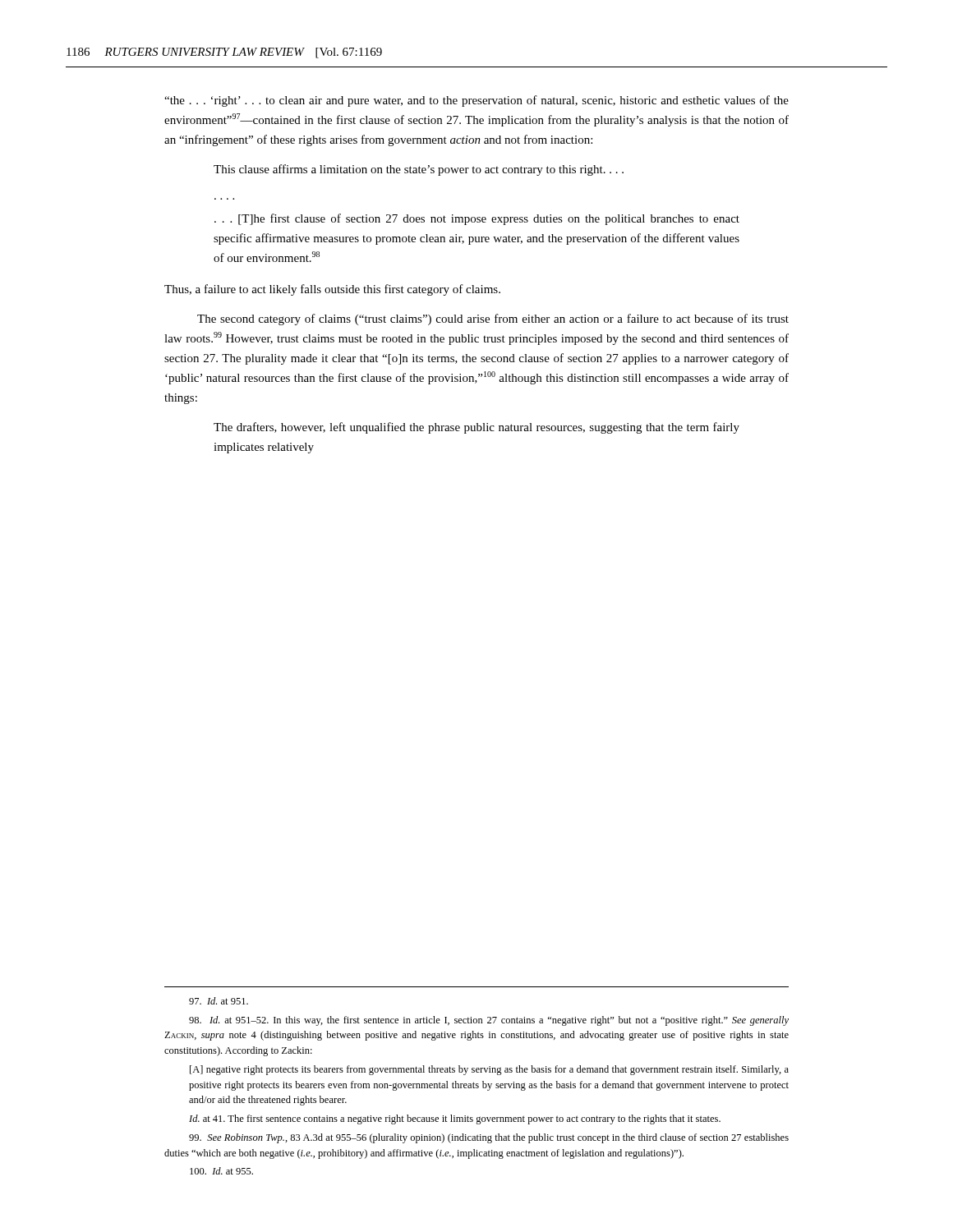Locate the text block starting "Id. at 955."

coord(221,1171)
